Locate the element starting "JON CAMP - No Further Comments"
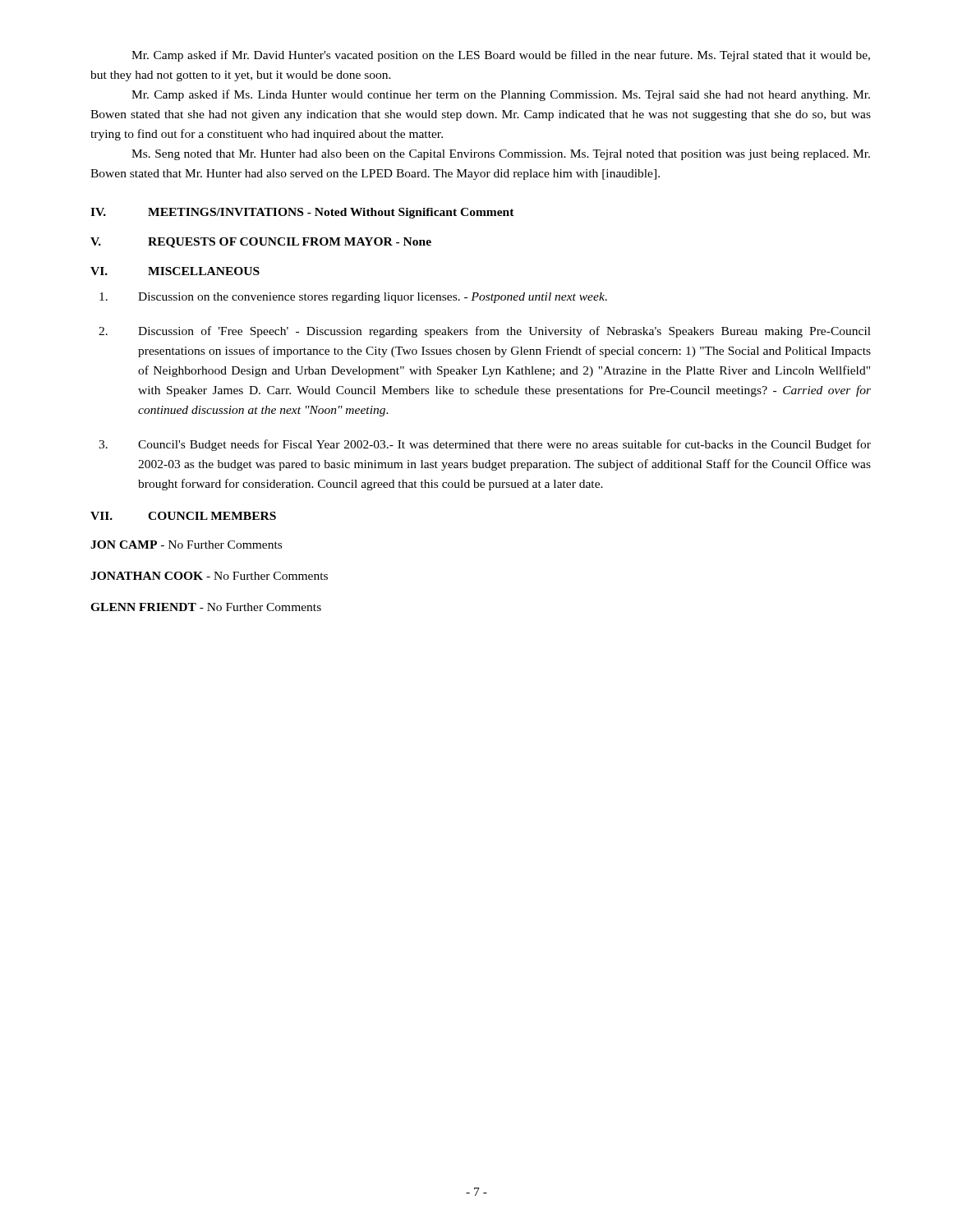This screenshot has width=953, height=1232. 186,544
